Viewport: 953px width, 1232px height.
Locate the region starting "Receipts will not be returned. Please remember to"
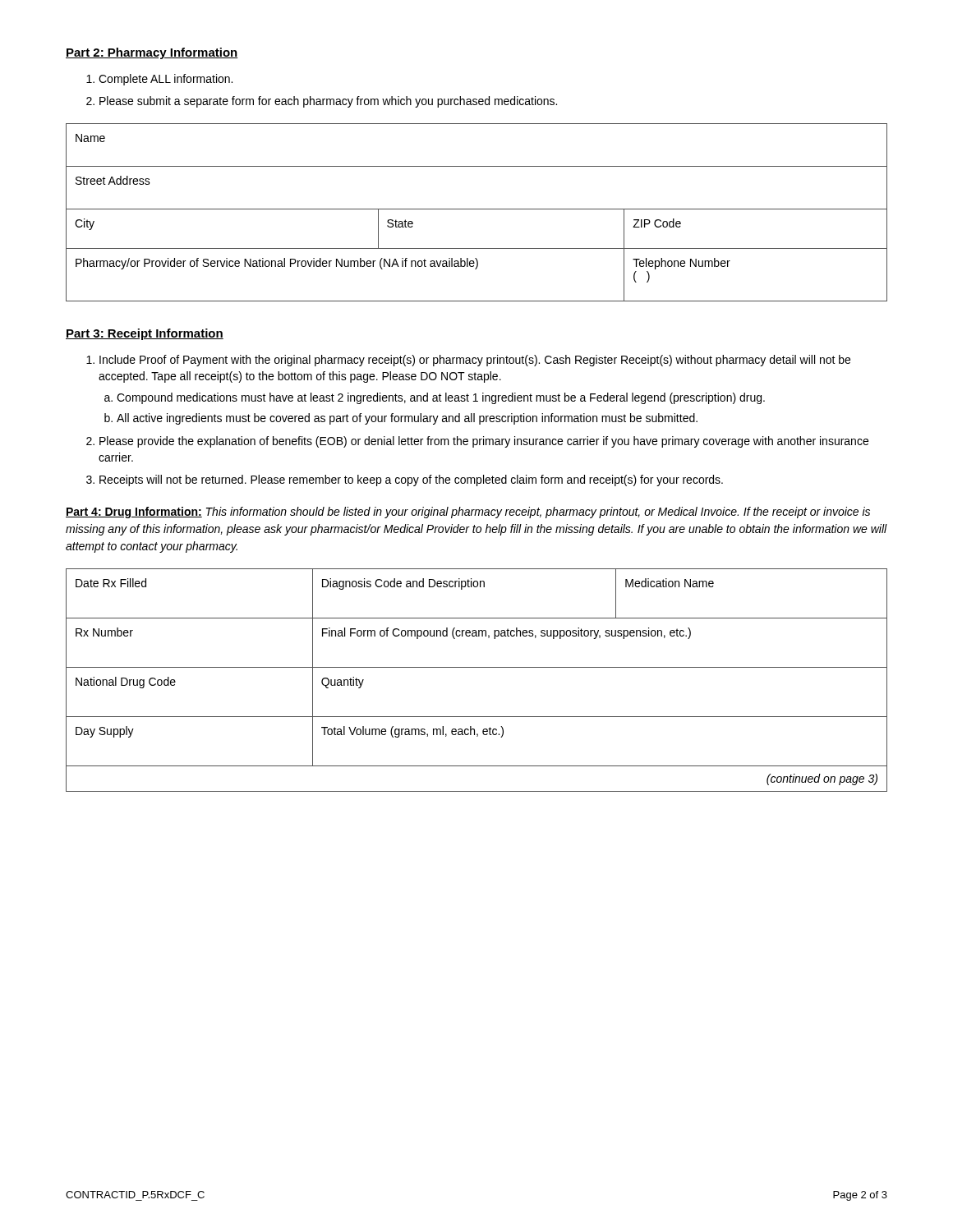click(x=411, y=480)
